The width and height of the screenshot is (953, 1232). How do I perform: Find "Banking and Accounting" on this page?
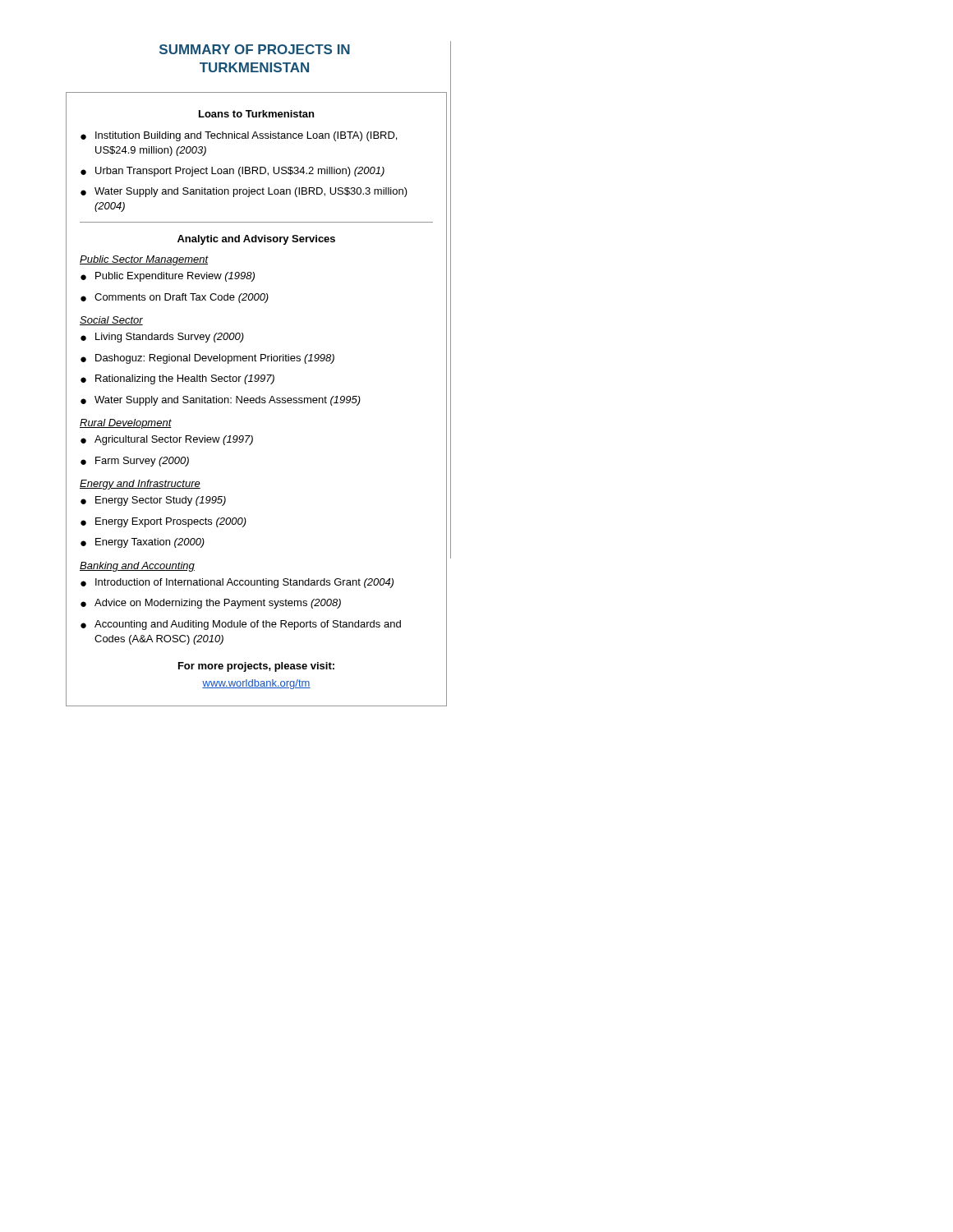click(137, 565)
